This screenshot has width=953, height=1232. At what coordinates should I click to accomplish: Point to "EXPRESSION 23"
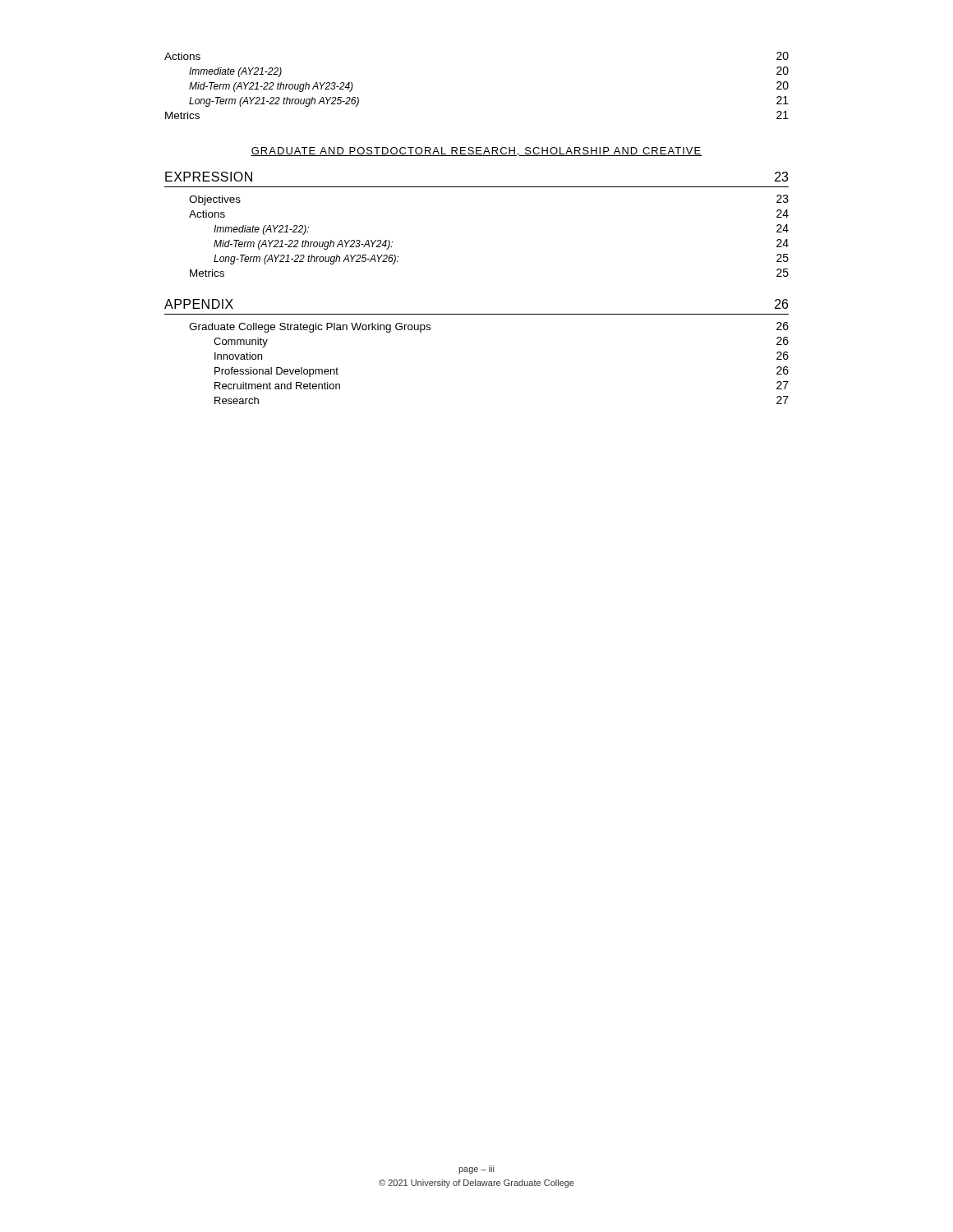[476, 177]
